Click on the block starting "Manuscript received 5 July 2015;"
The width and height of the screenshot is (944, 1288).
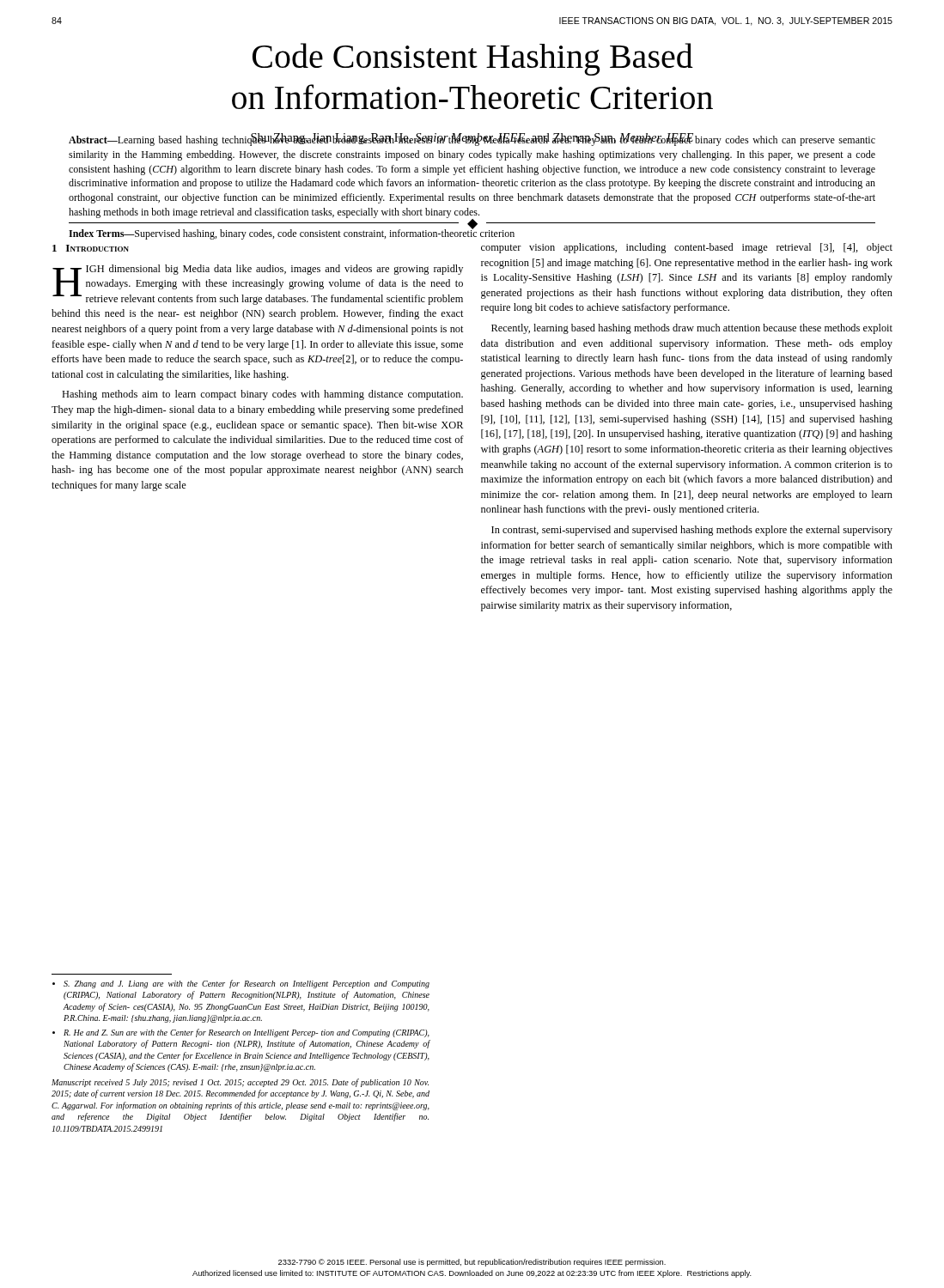pyautogui.click(x=241, y=1105)
